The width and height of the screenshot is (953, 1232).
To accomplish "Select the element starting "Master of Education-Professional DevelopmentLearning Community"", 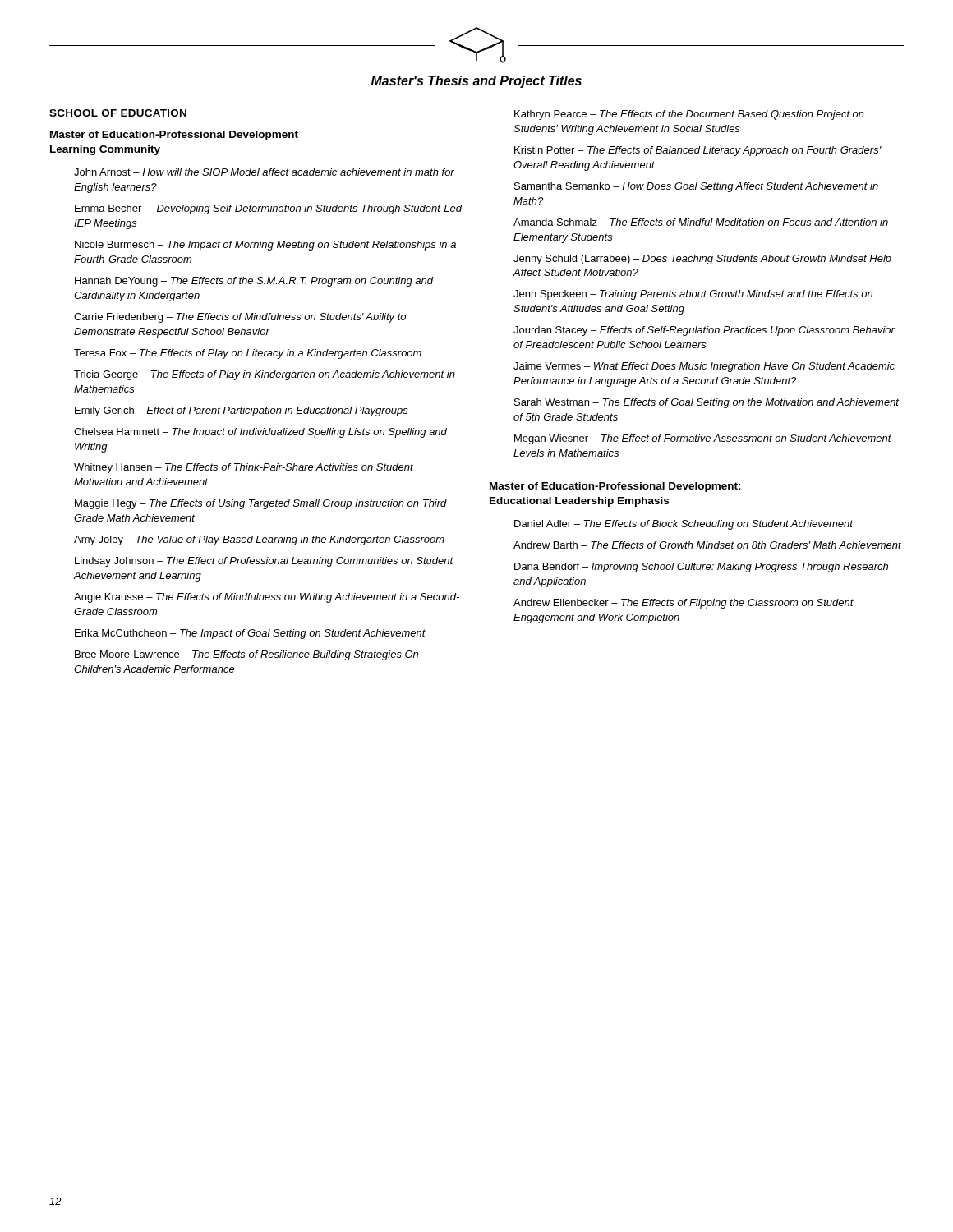I will coord(174,142).
